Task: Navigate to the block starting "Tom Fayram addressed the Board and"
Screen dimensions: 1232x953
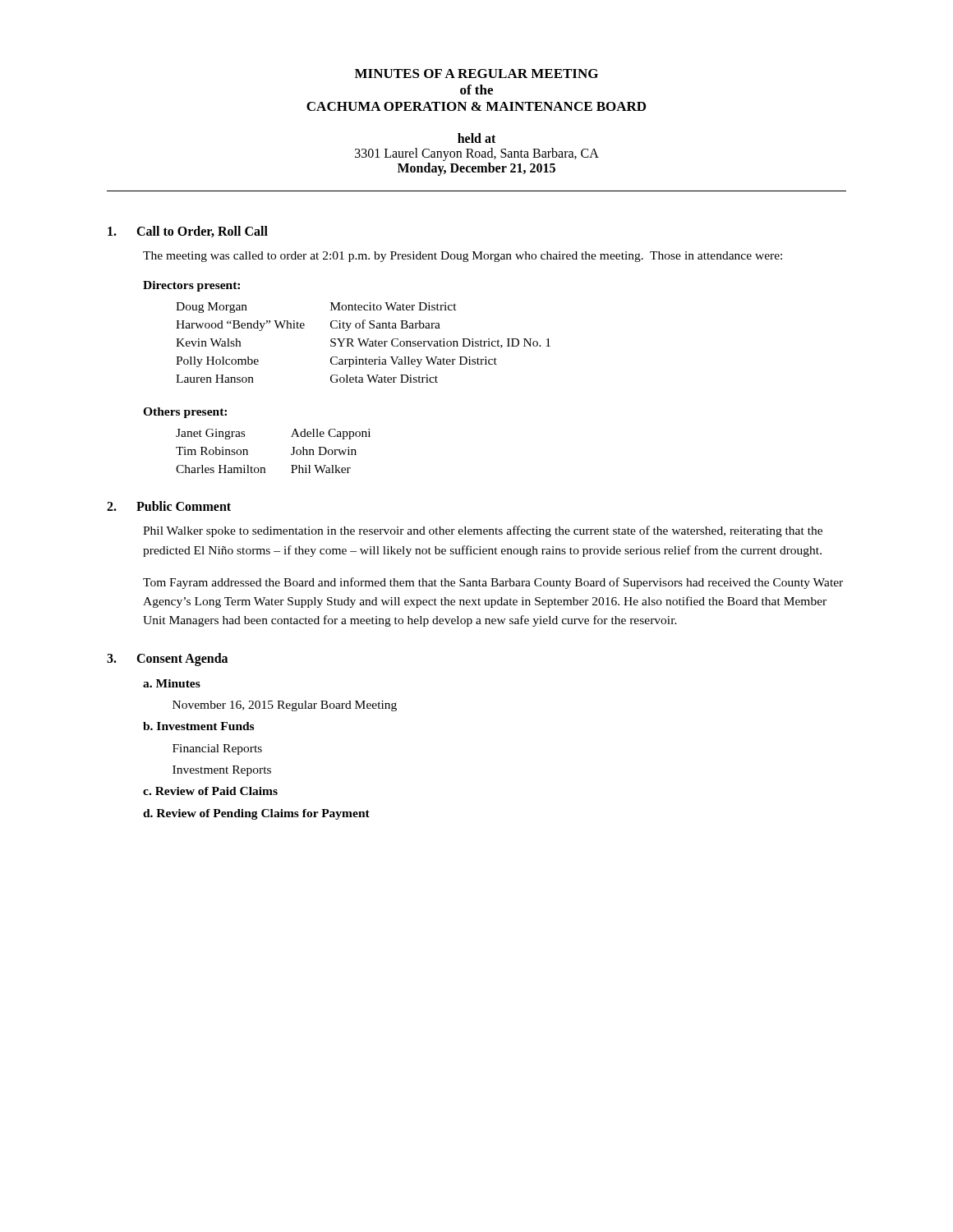Action: 493,601
